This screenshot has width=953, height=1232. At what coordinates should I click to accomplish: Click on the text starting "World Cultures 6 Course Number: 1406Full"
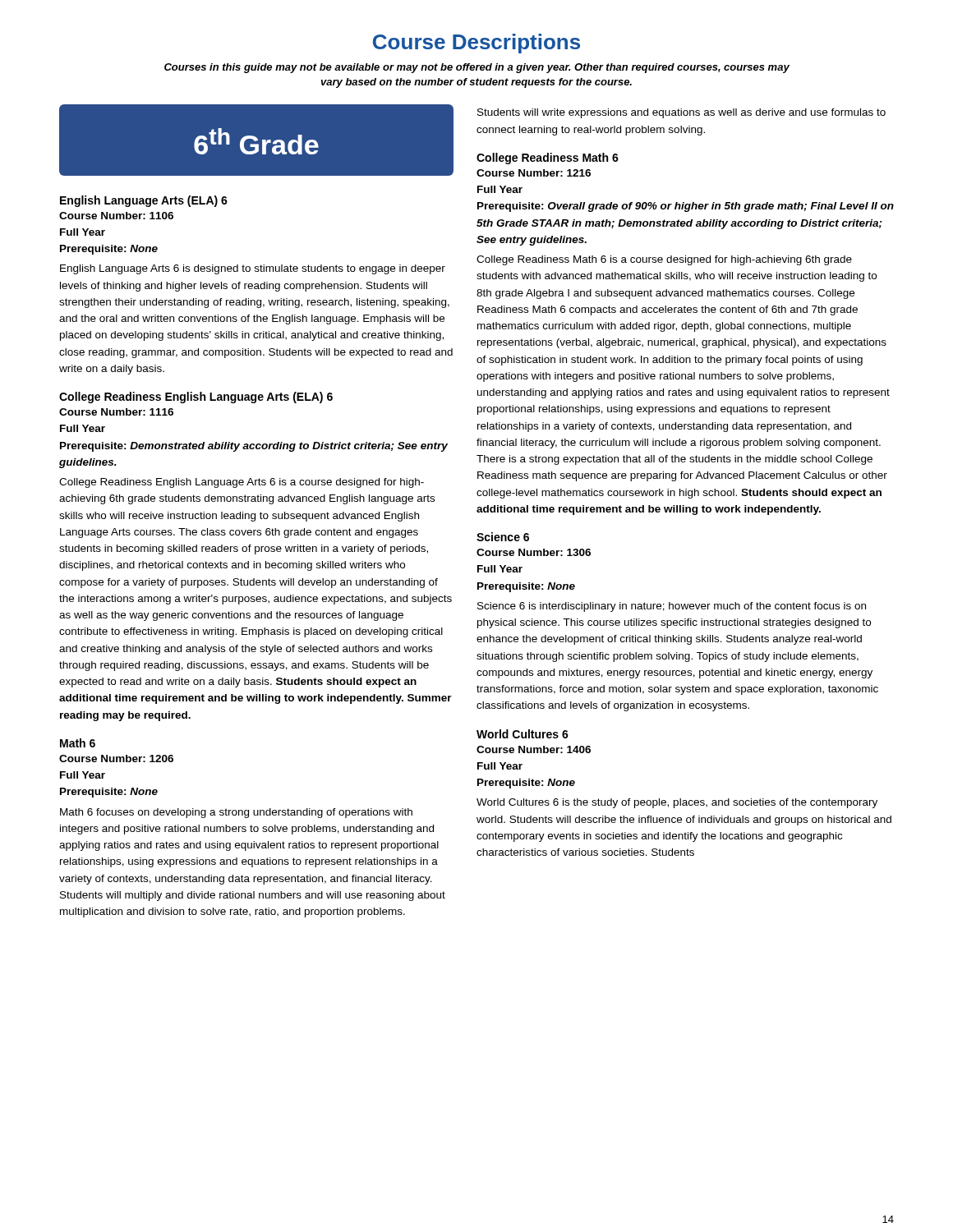point(685,794)
